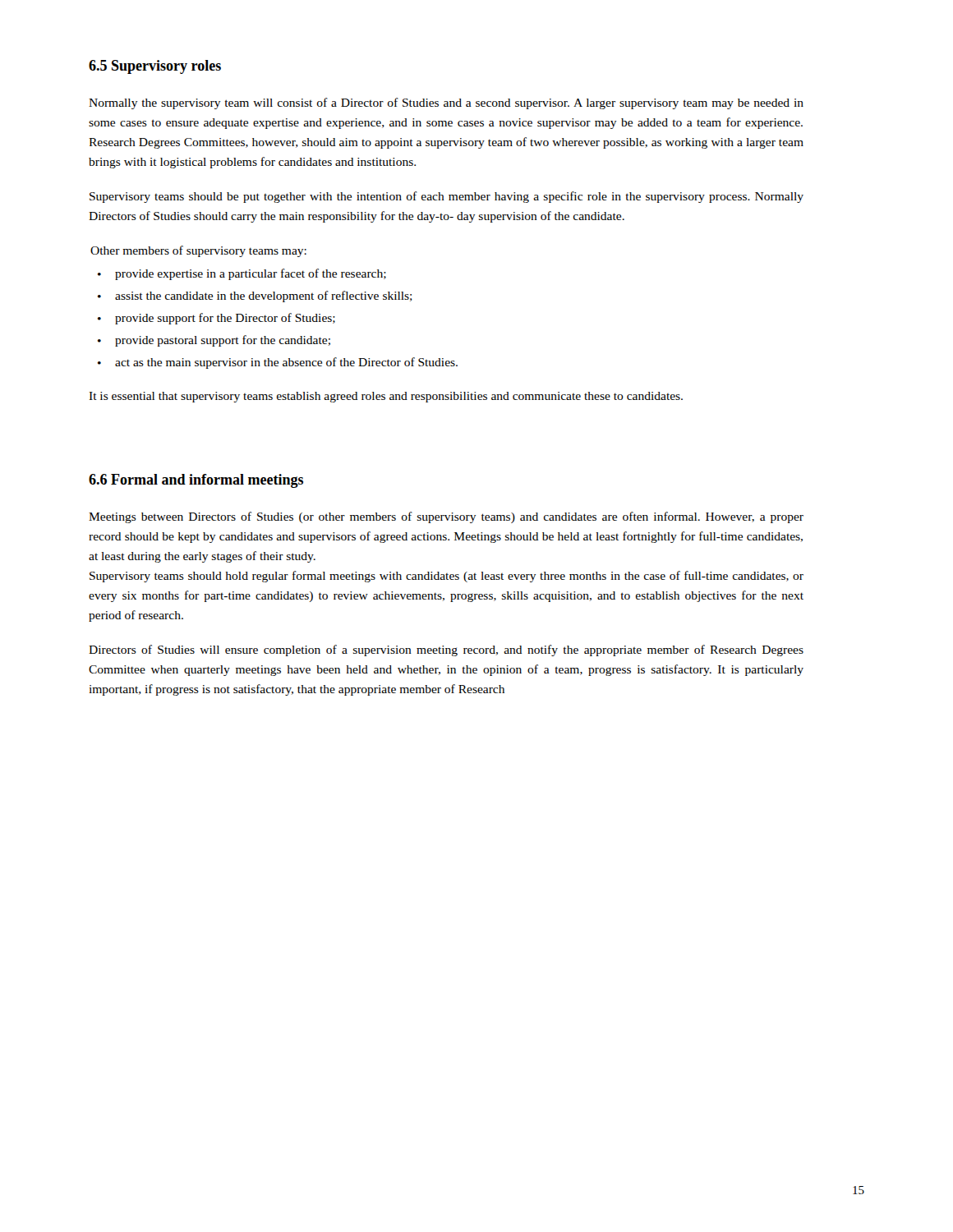Find the section header that says "6.5 Supervisory roles"
This screenshot has height=1232, width=953.
point(155,66)
